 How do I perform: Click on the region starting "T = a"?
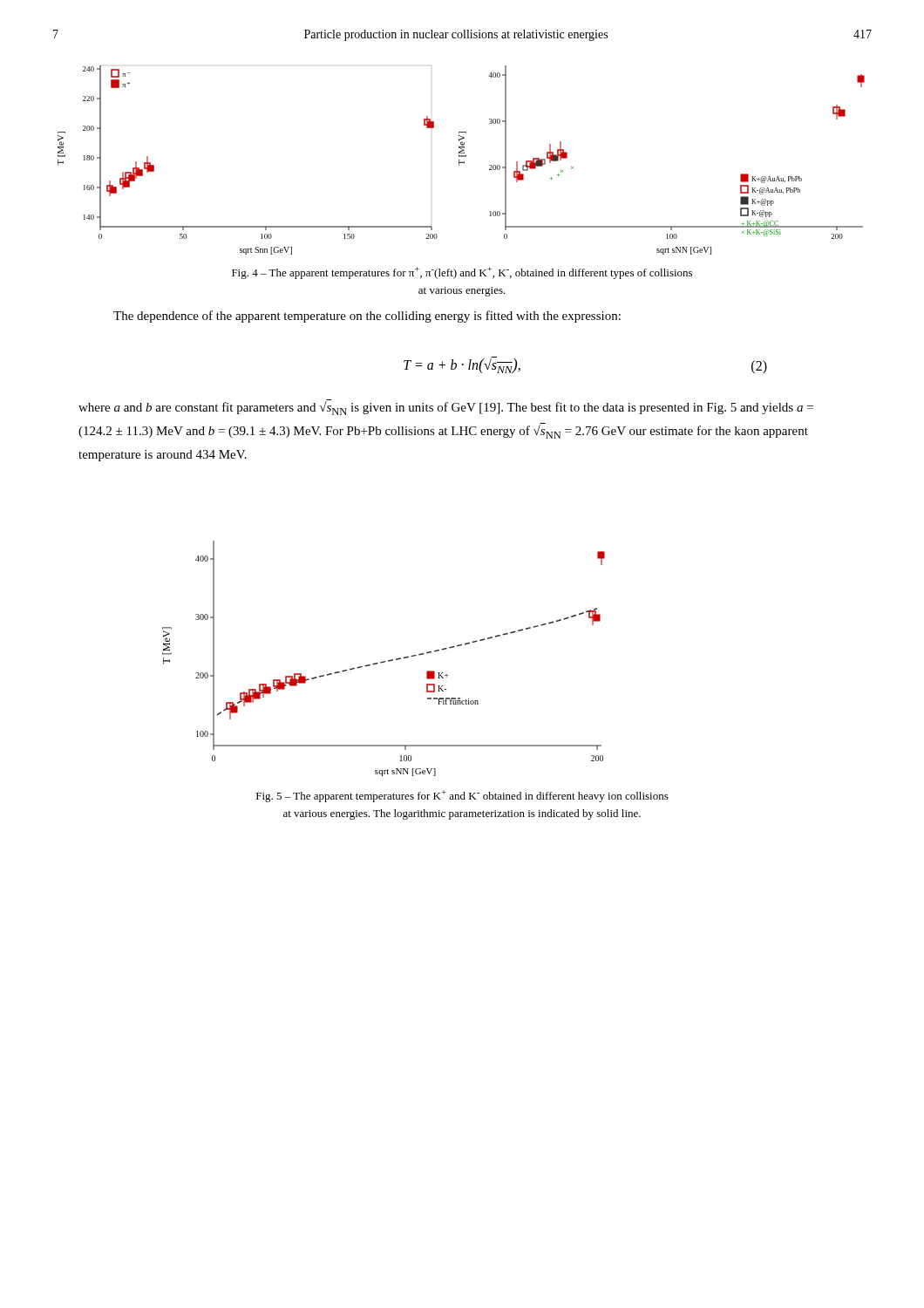[462, 366]
